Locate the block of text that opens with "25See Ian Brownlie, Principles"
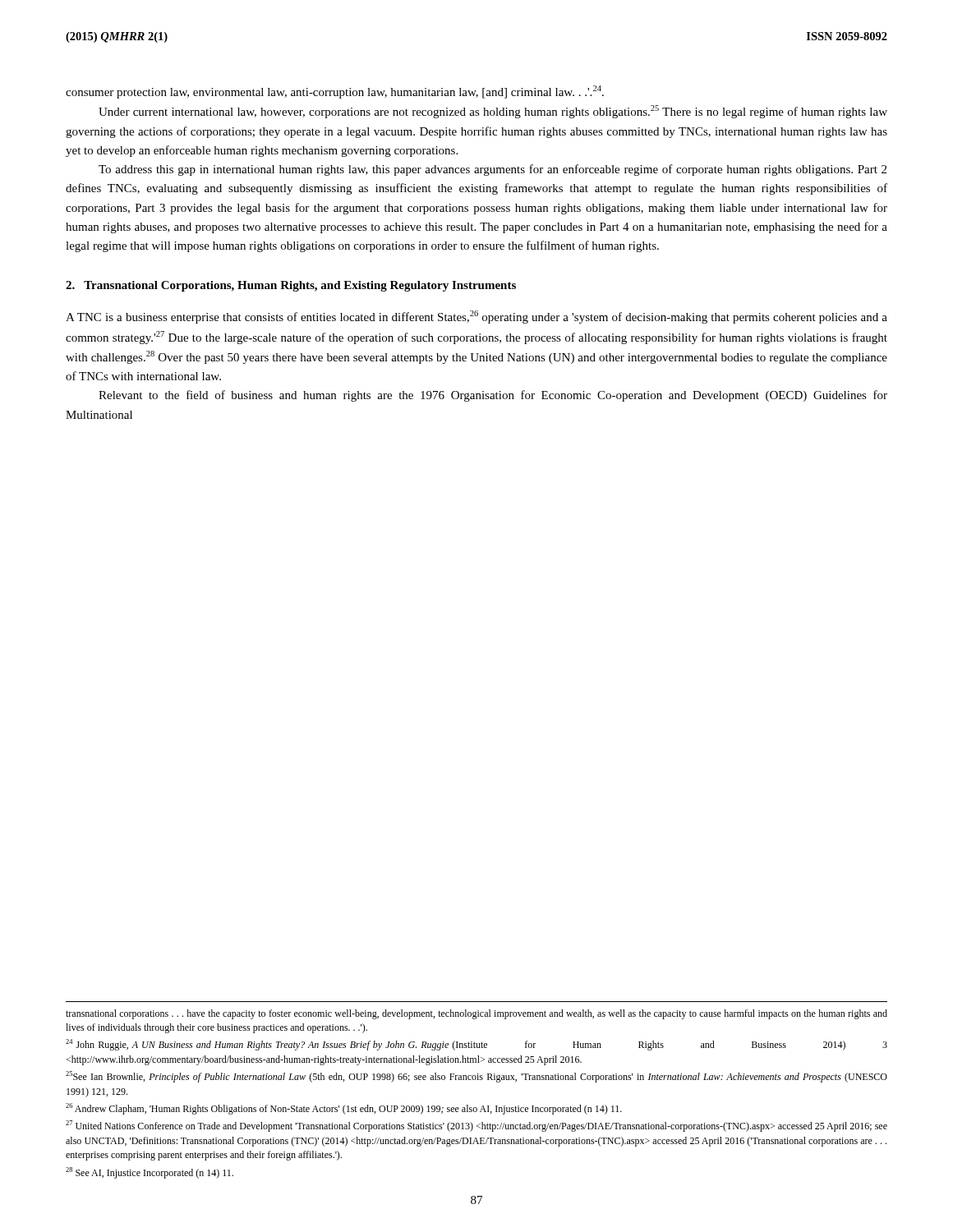The height and width of the screenshot is (1232, 953). pyautogui.click(x=476, y=1084)
